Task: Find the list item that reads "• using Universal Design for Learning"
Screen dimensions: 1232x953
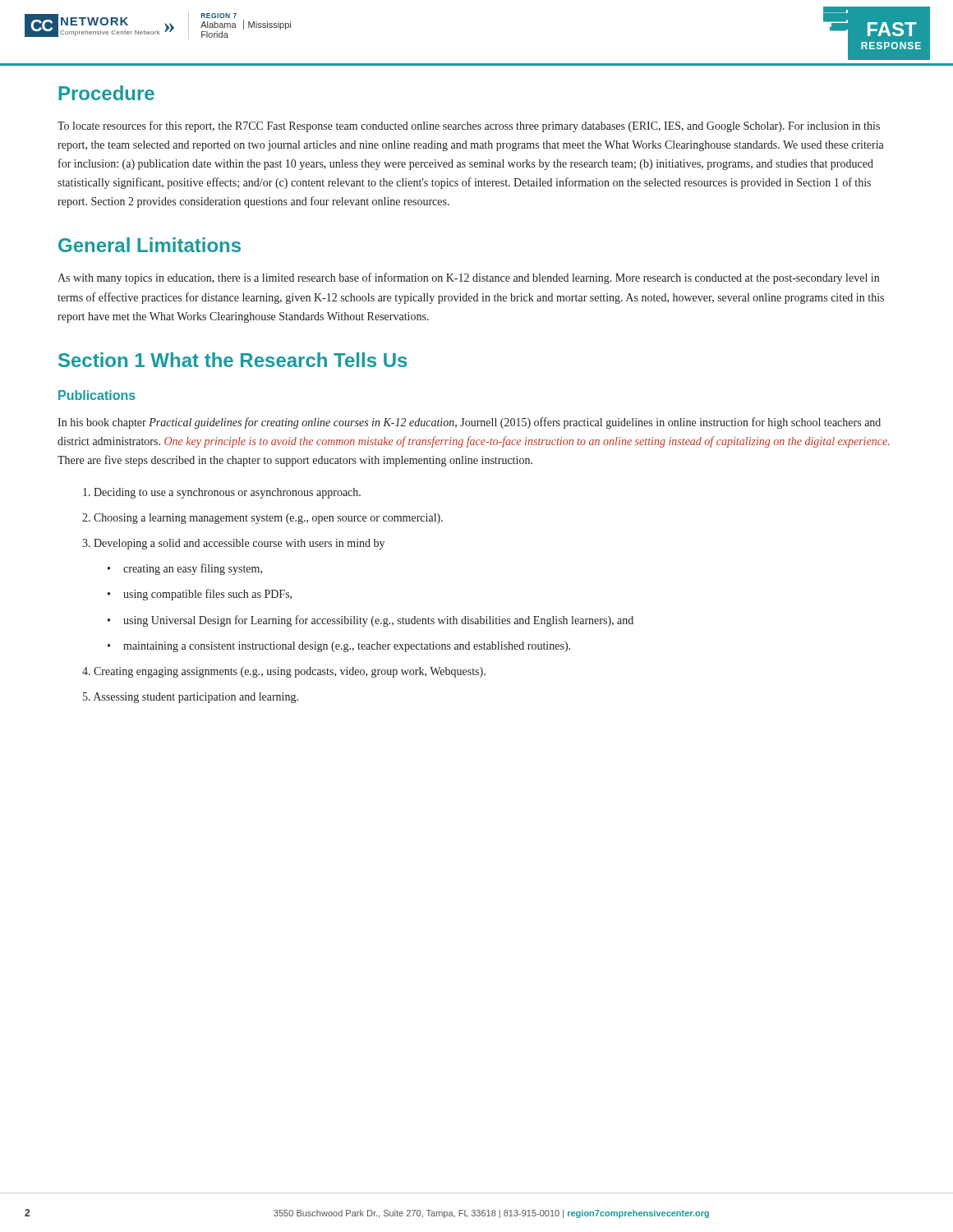Action: click(370, 620)
